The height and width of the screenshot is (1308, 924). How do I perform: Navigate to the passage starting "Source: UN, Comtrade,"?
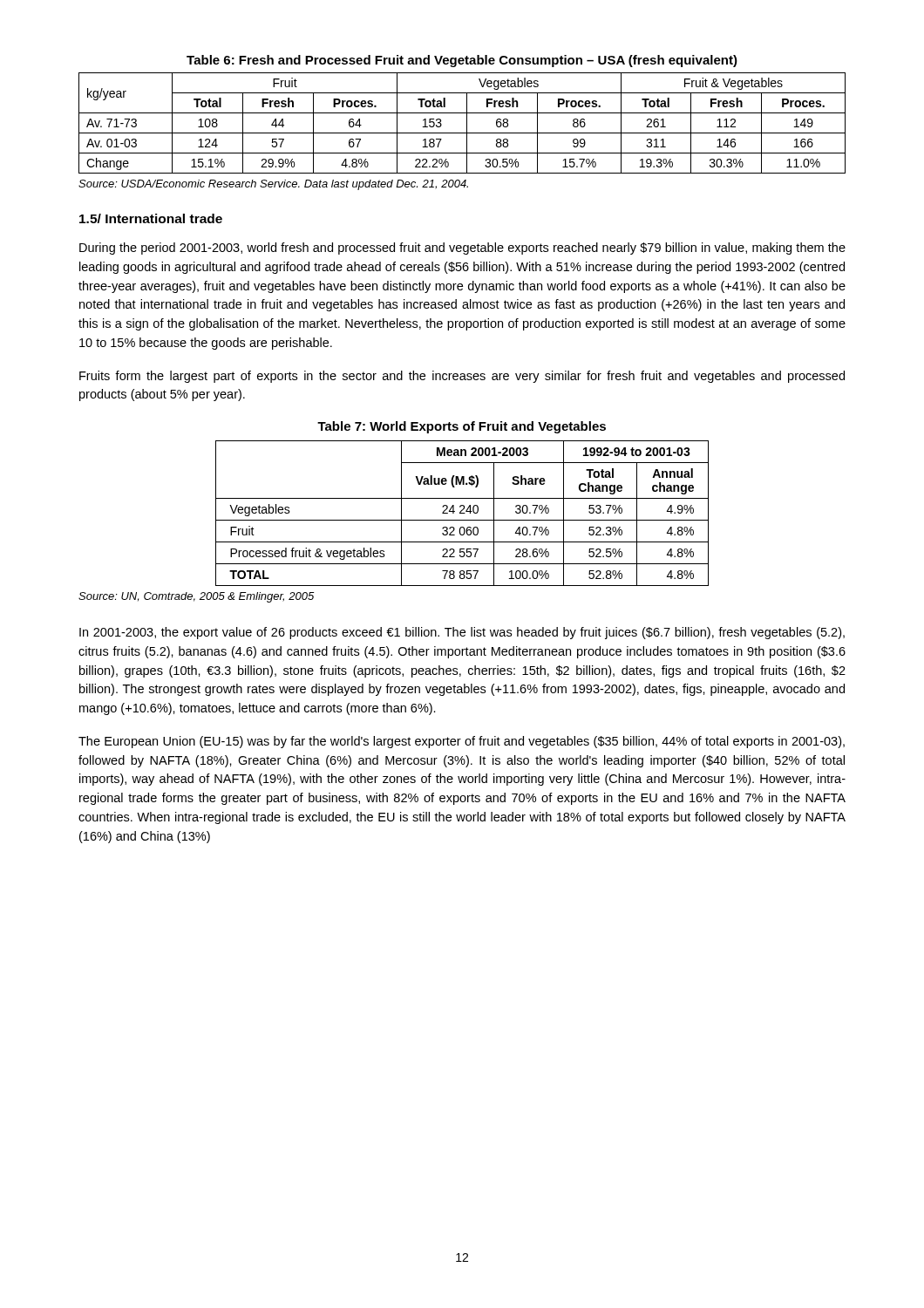click(x=196, y=596)
